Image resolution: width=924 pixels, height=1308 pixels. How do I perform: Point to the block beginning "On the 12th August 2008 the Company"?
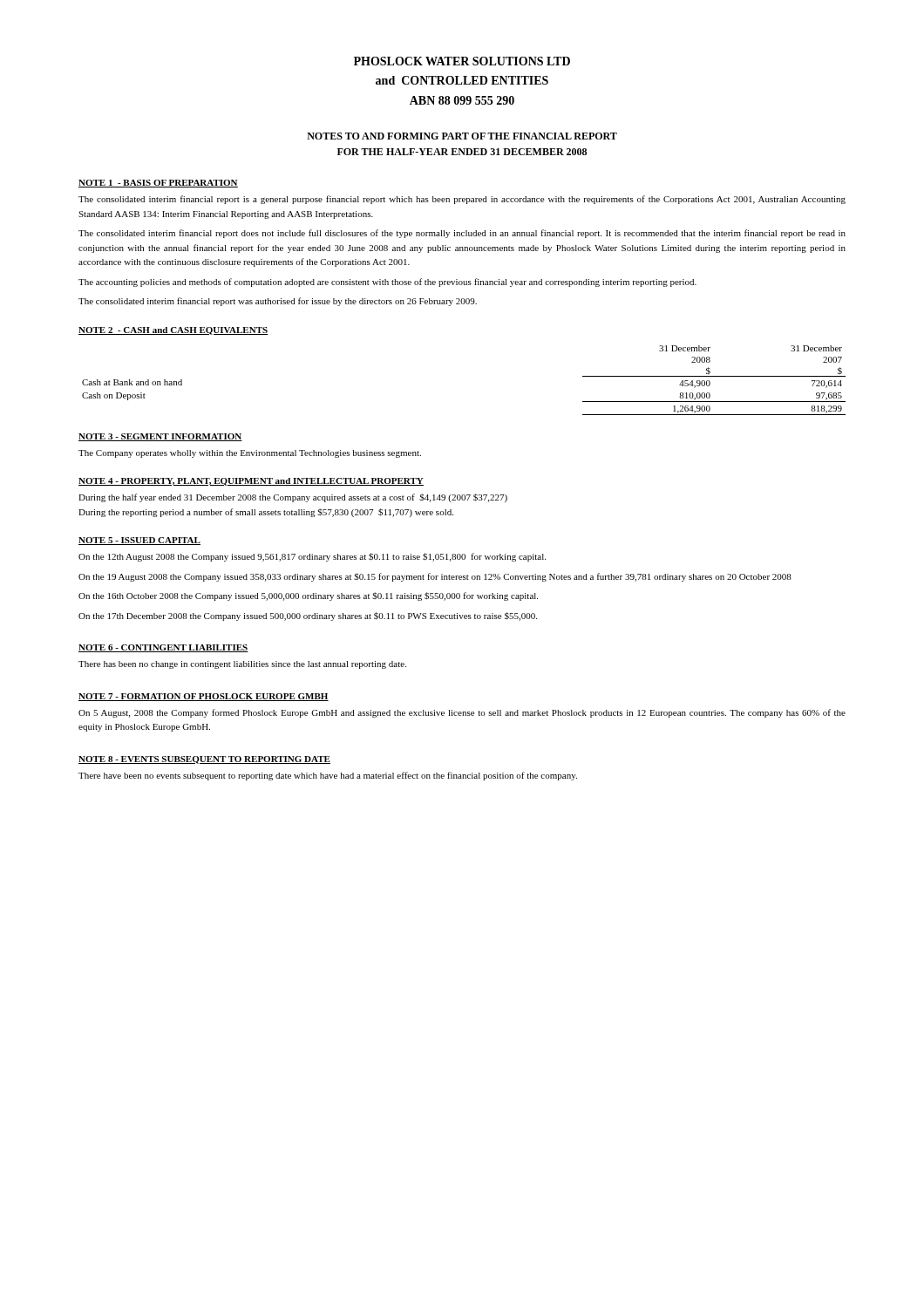point(312,556)
